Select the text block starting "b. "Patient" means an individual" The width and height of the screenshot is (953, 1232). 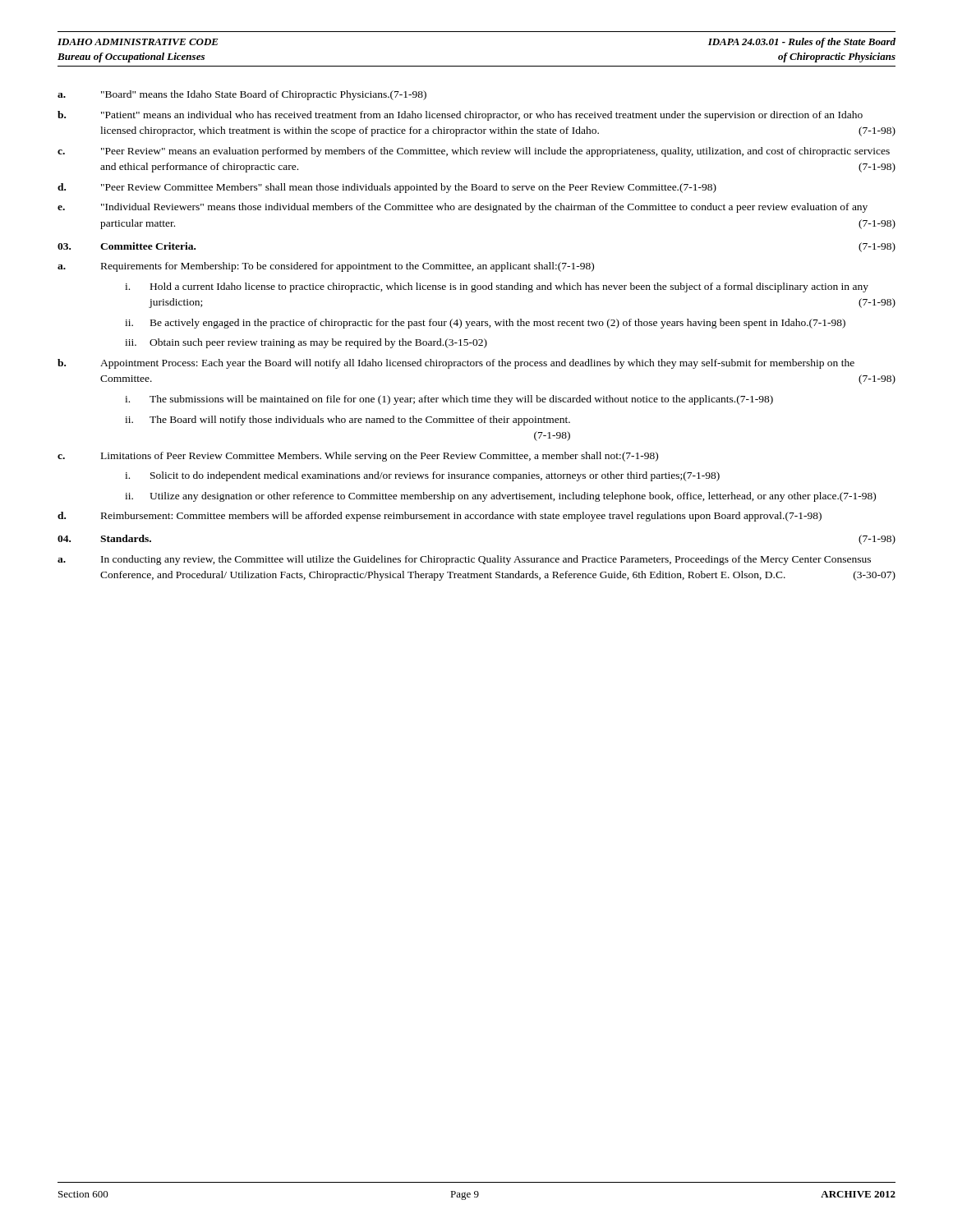point(476,123)
